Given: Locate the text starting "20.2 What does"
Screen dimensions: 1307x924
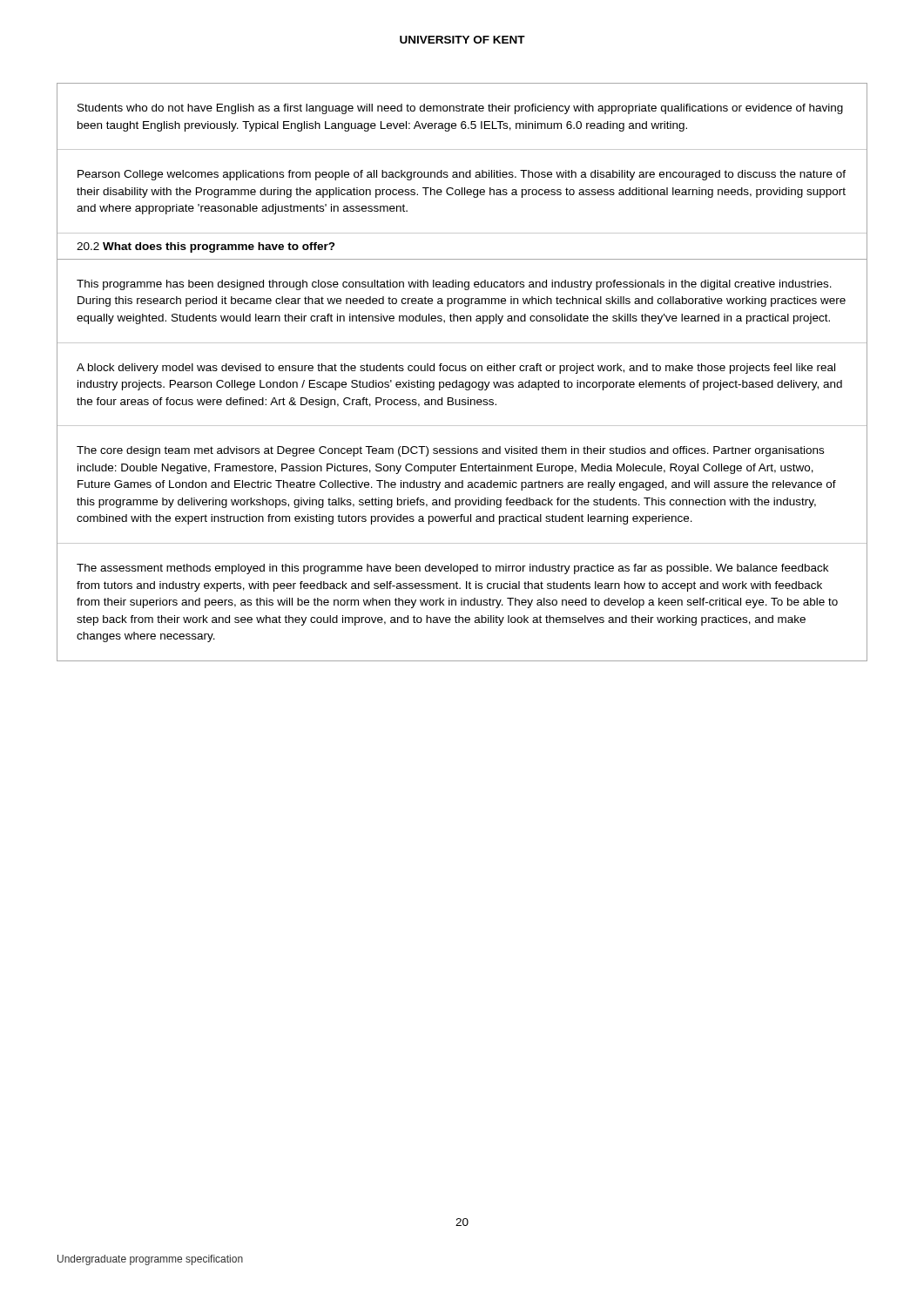Looking at the screenshot, I should [206, 247].
